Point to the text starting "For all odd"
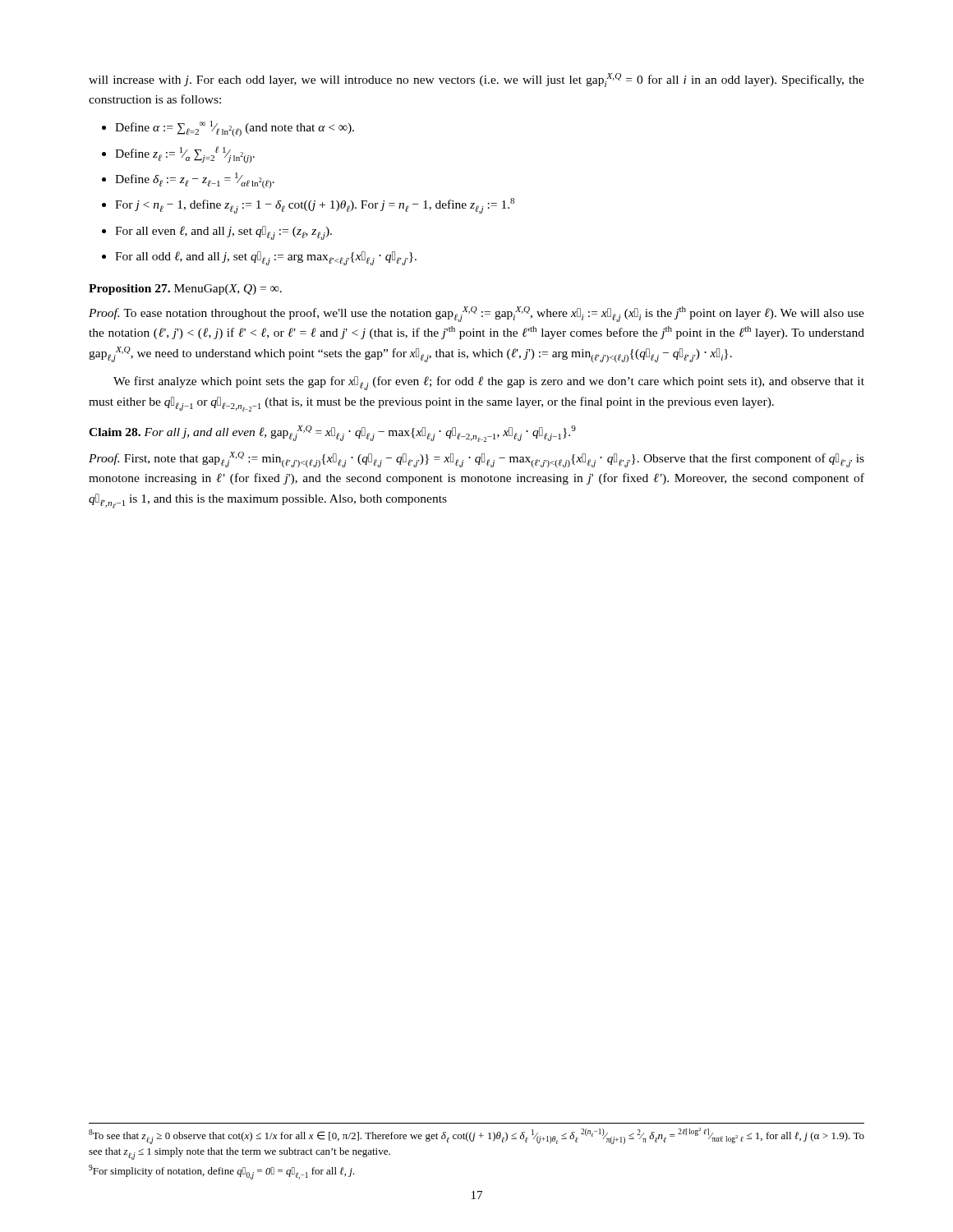 [266, 257]
